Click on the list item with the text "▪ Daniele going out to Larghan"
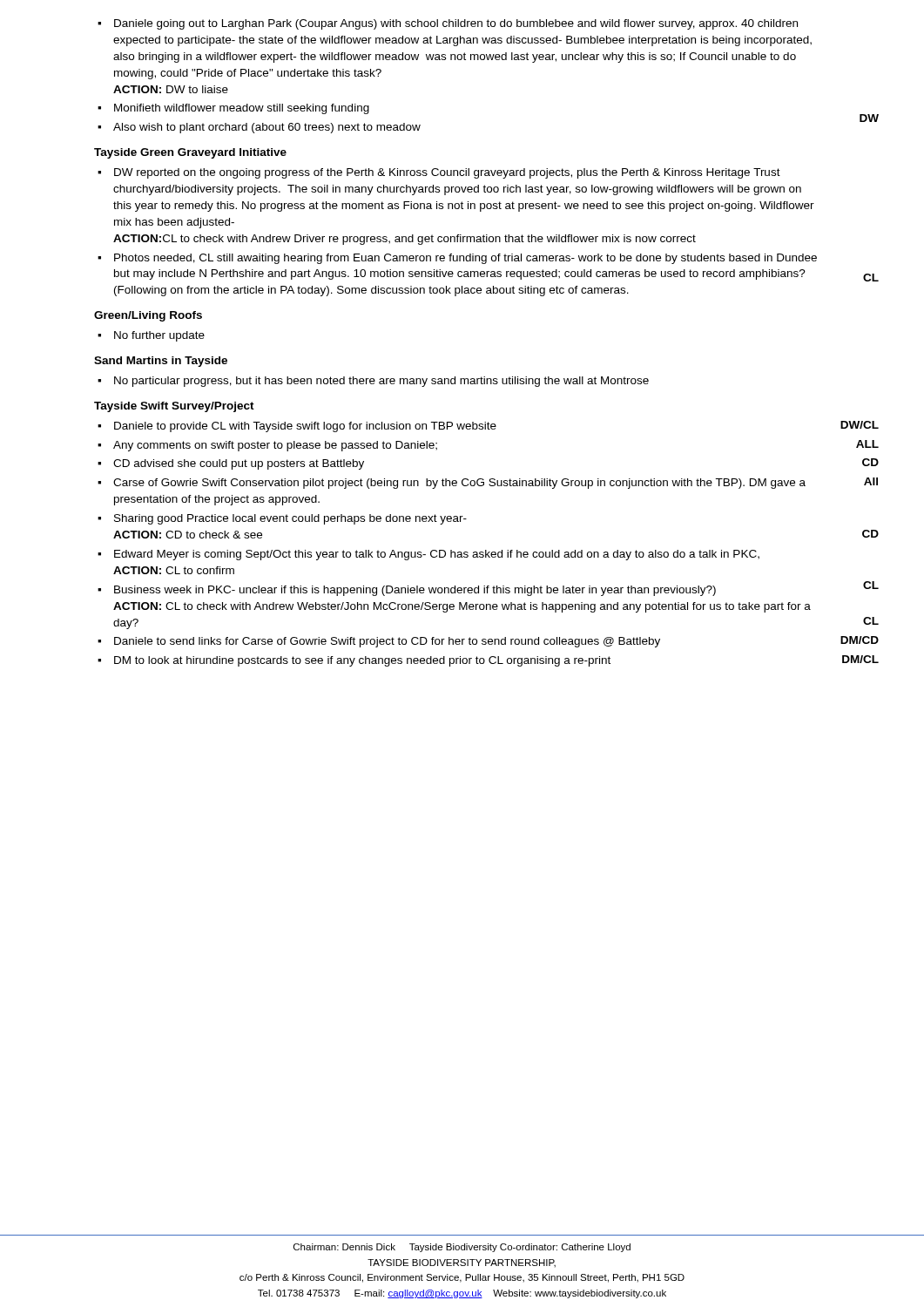 486,57
